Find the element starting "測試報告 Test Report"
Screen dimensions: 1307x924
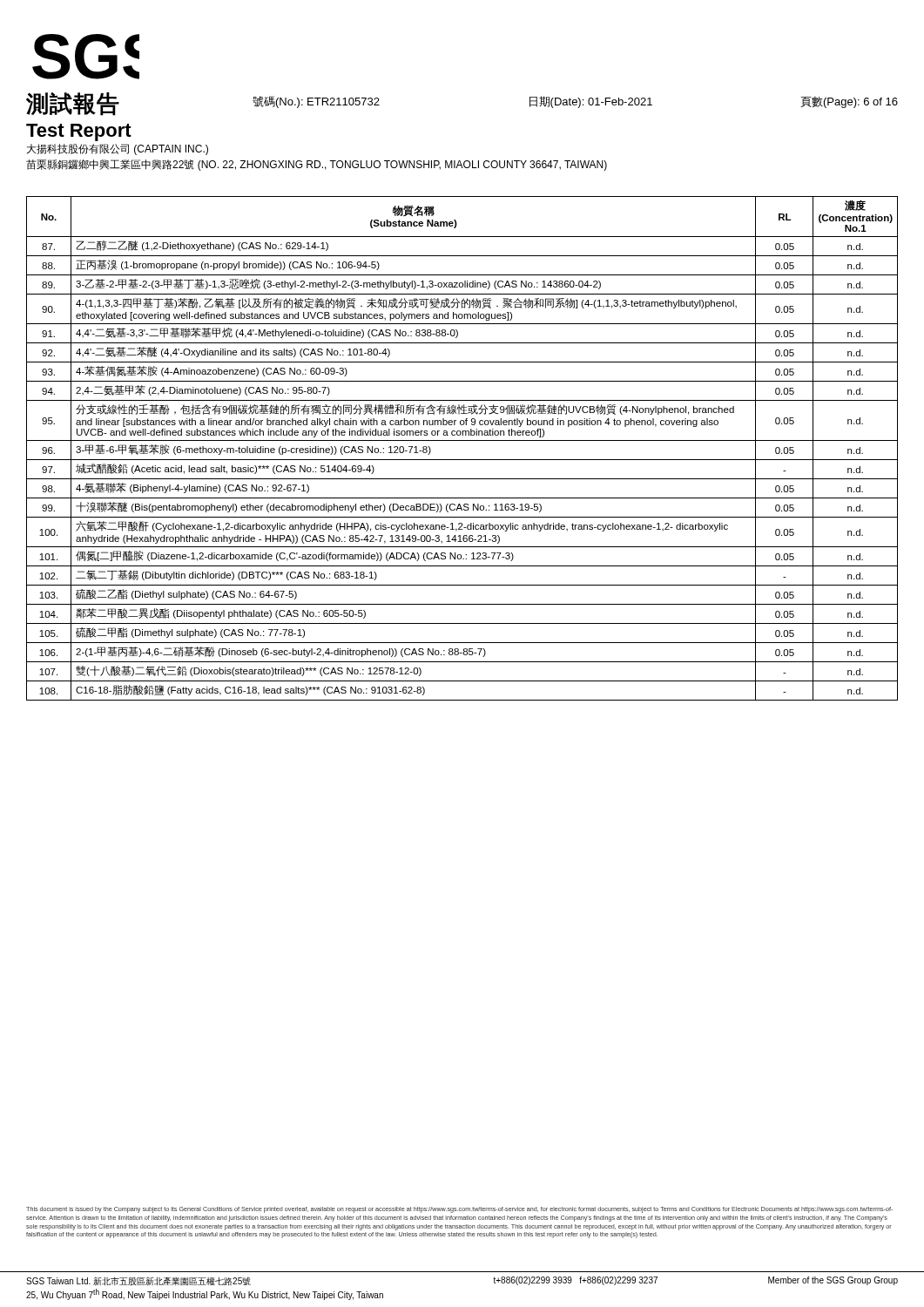pyautogui.click(x=79, y=116)
